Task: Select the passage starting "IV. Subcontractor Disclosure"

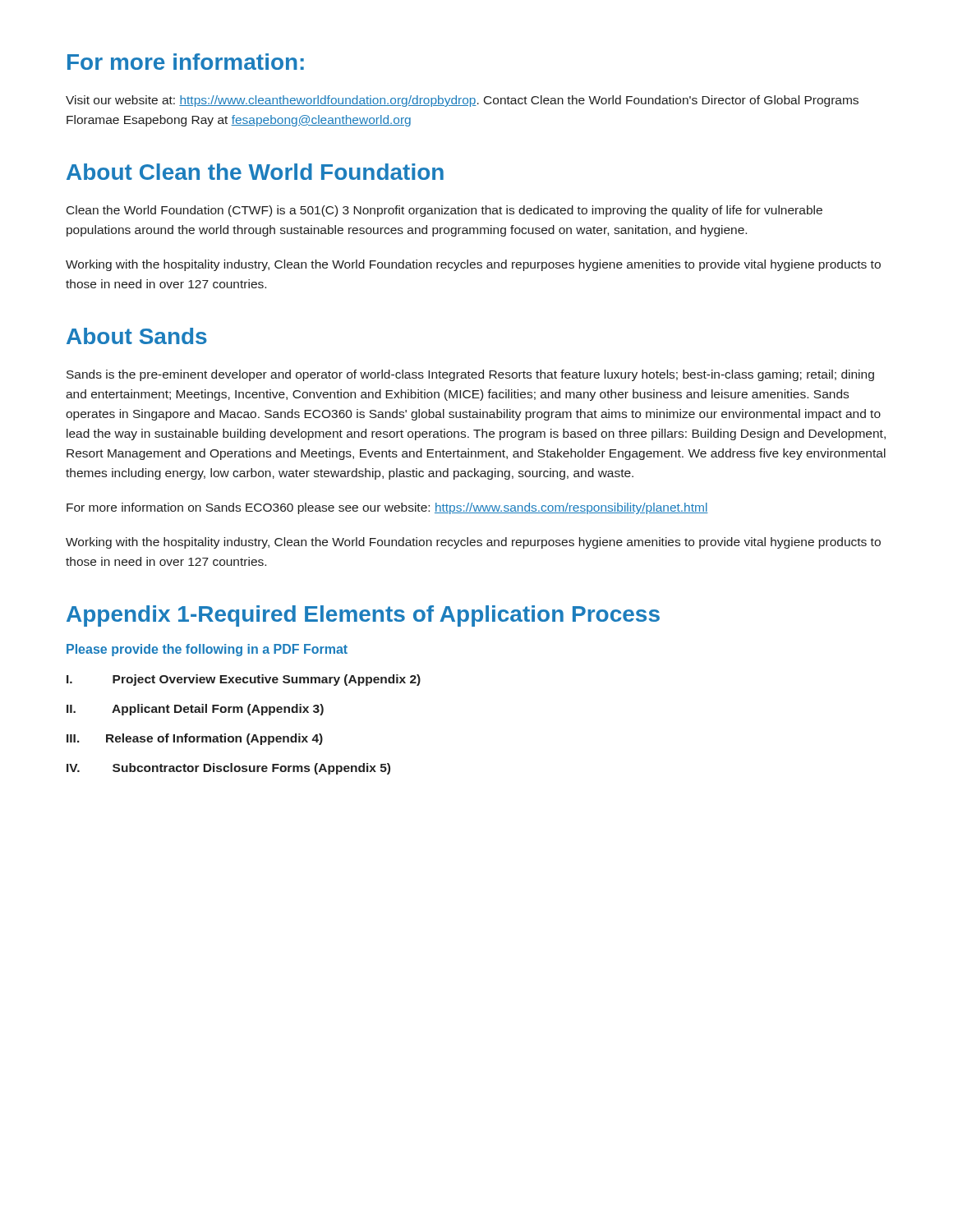Action: [x=228, y=768]
